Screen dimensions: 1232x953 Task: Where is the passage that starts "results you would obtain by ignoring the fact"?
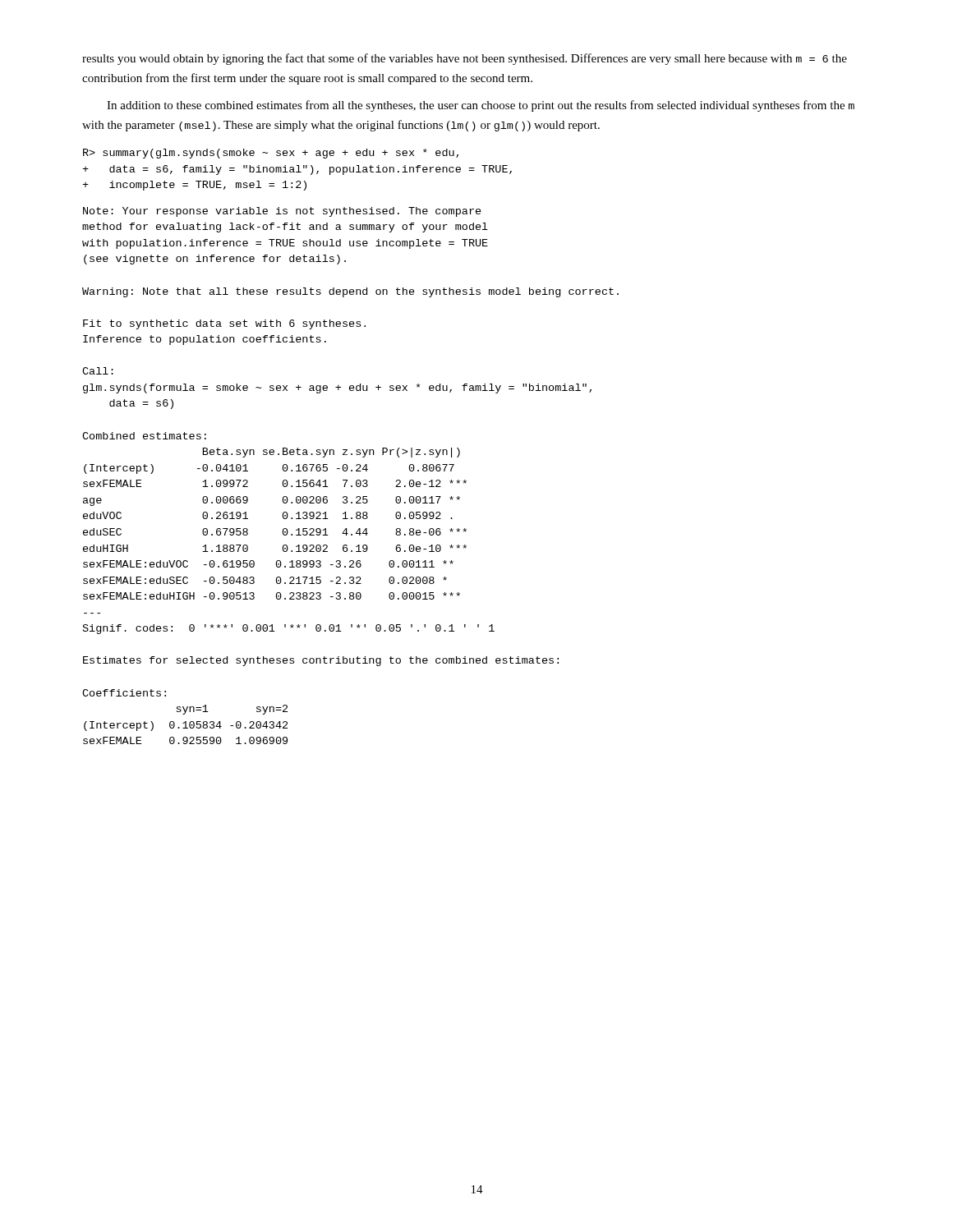tap(476, 69)
